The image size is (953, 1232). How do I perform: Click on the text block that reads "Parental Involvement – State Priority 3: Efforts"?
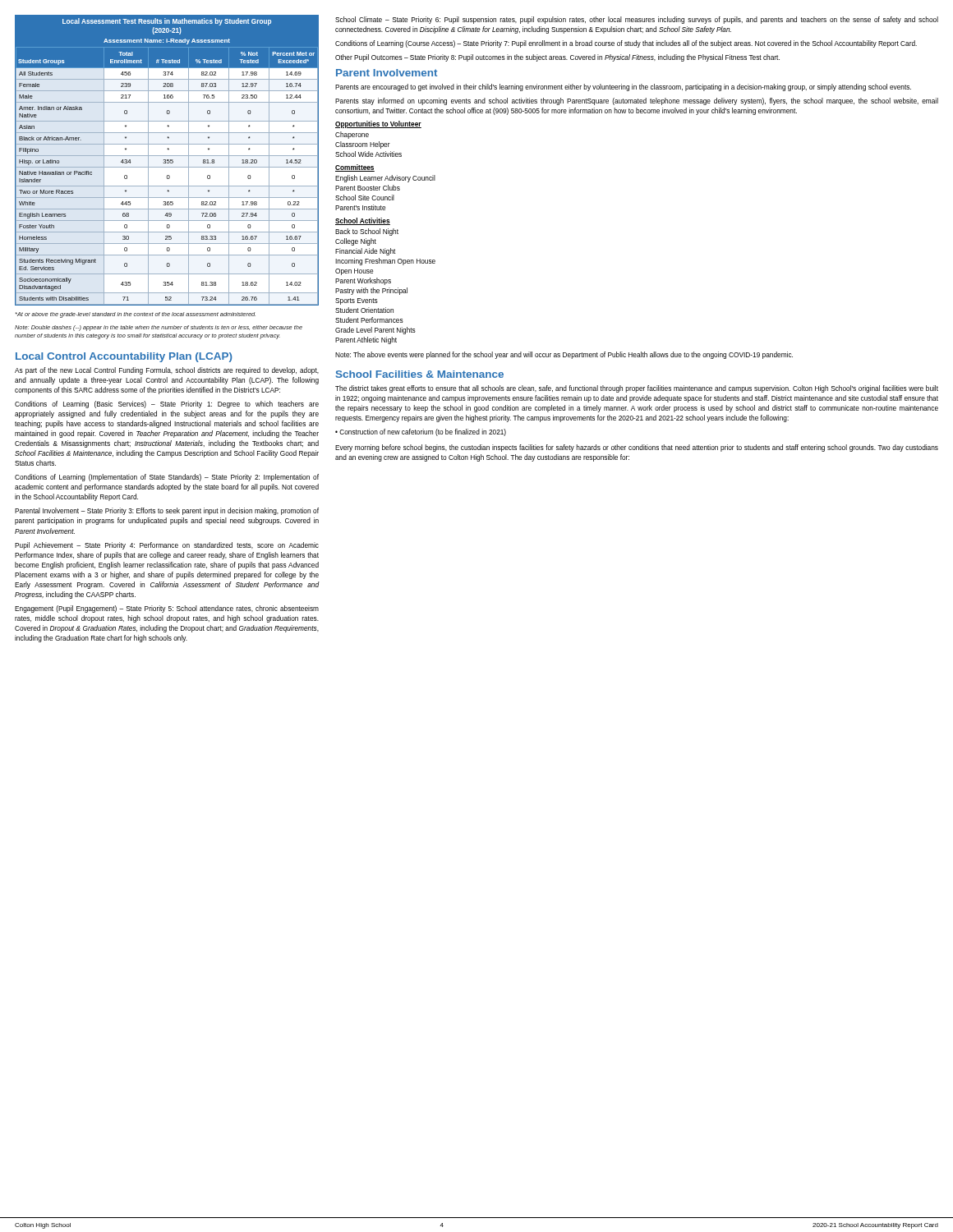pos(167,521)
